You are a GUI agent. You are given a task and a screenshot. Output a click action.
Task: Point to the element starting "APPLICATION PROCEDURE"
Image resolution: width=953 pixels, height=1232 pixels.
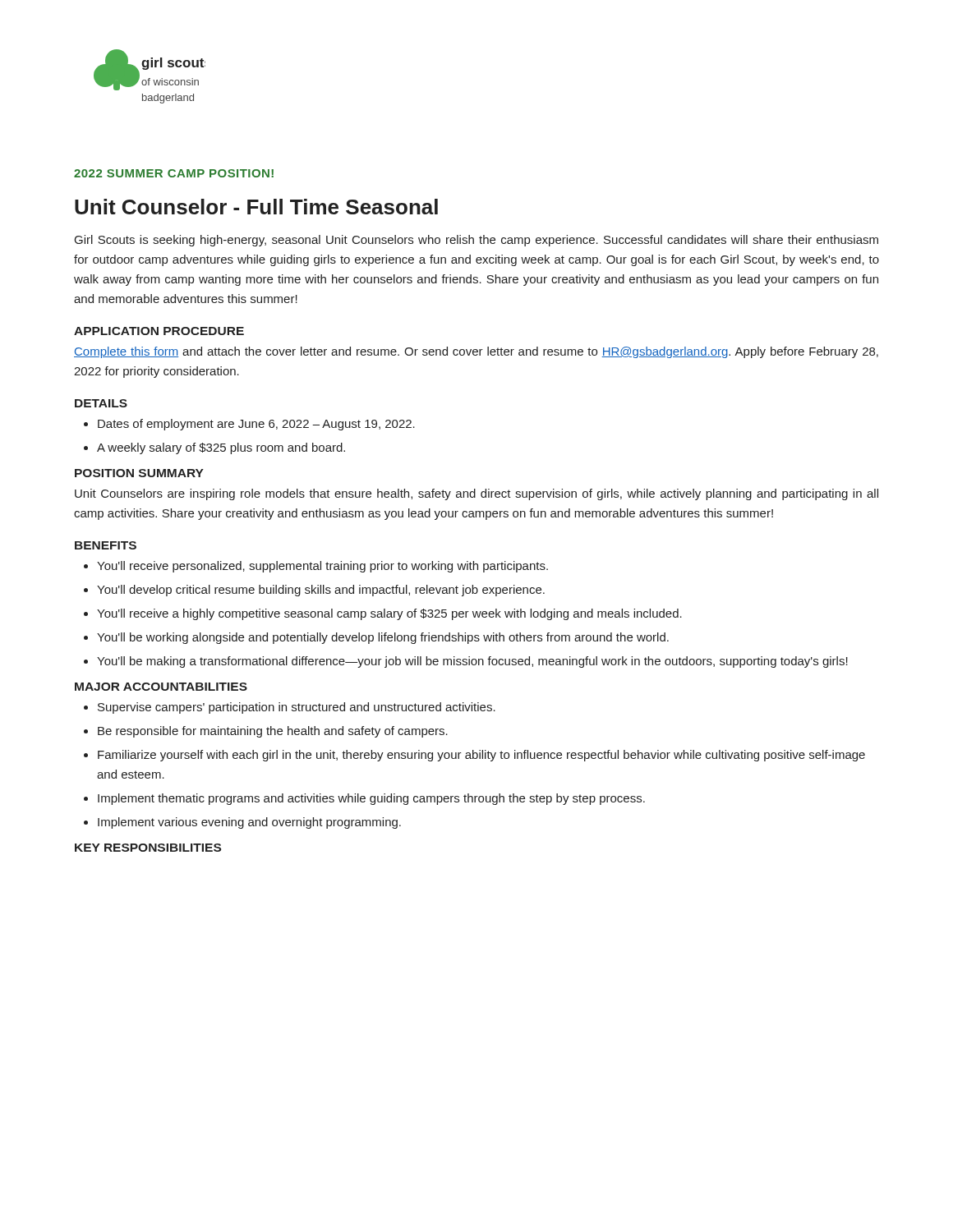(159, 331)
